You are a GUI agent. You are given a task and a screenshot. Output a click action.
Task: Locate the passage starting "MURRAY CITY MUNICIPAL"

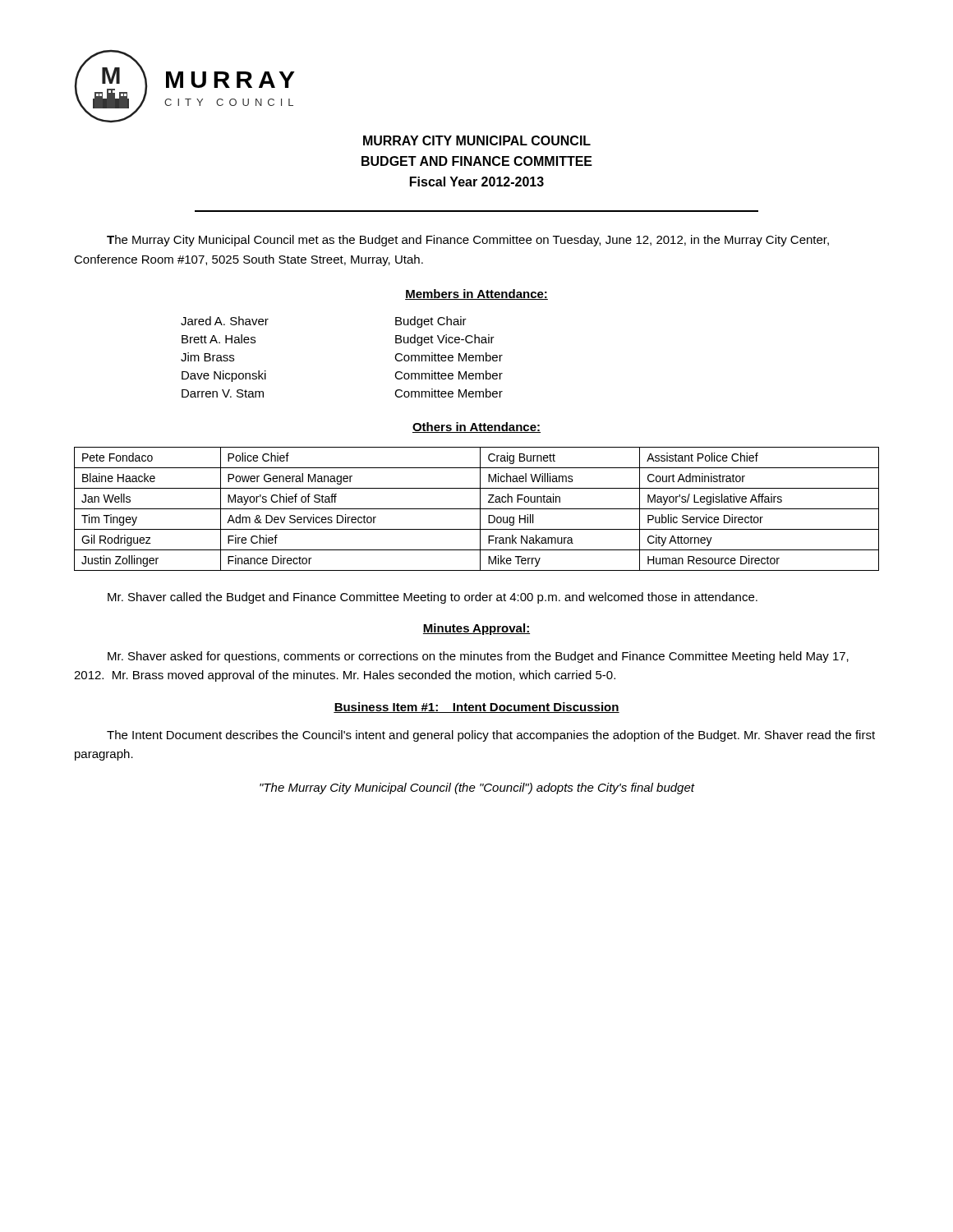[x=476, y=162]
